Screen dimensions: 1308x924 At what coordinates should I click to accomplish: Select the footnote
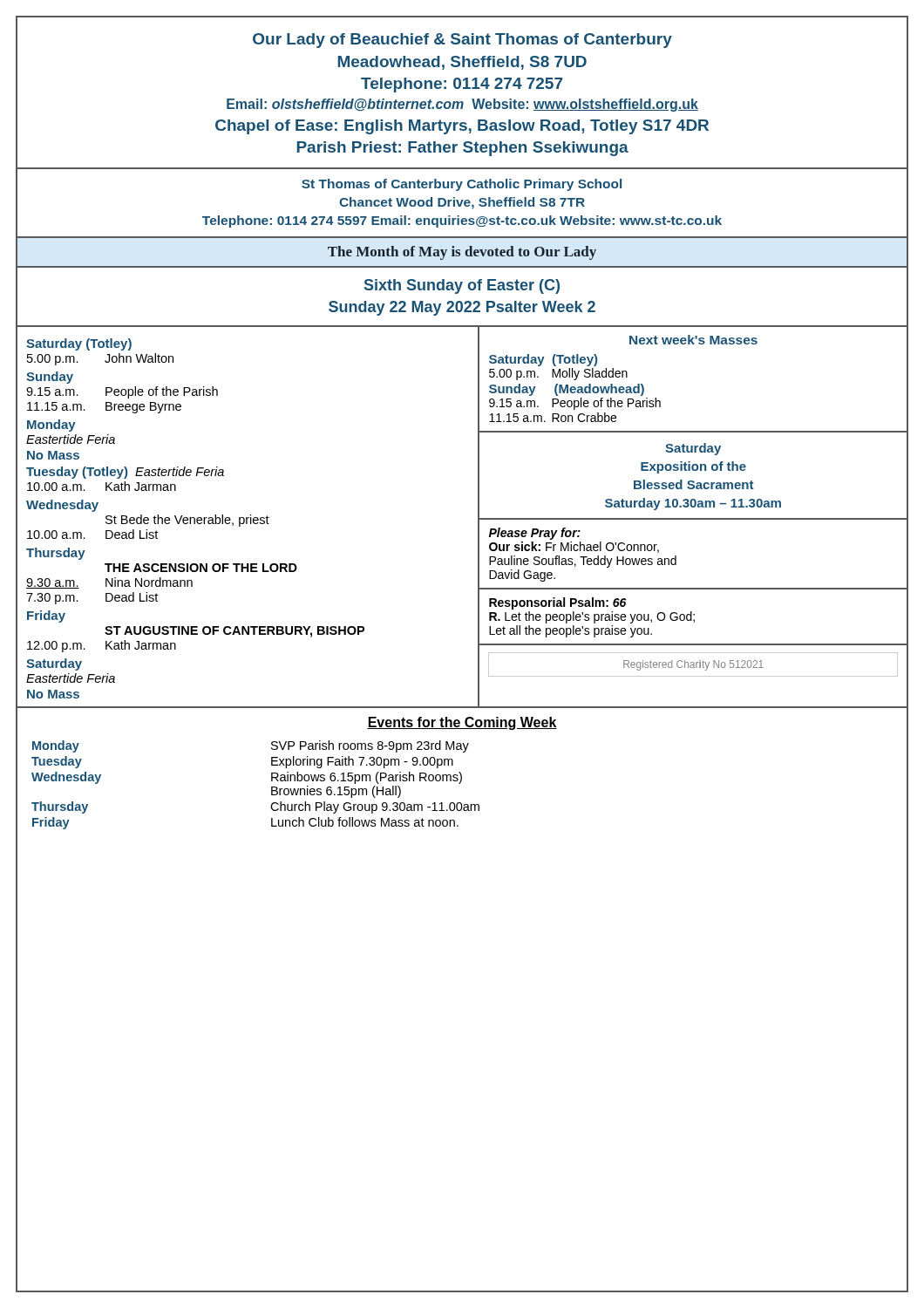(693, 664)
